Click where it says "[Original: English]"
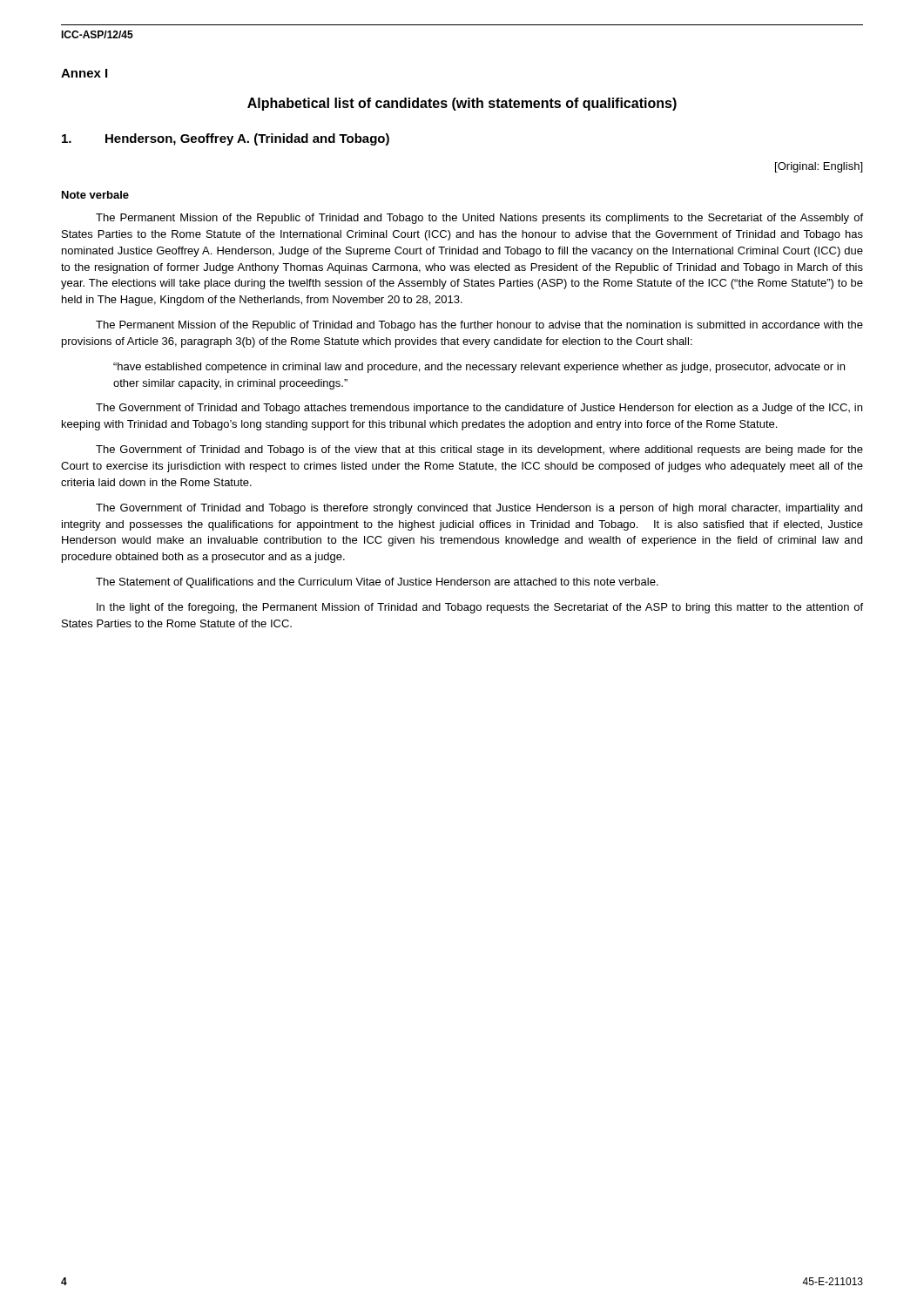Screen dimensions: 1307x924 (819, 166)
